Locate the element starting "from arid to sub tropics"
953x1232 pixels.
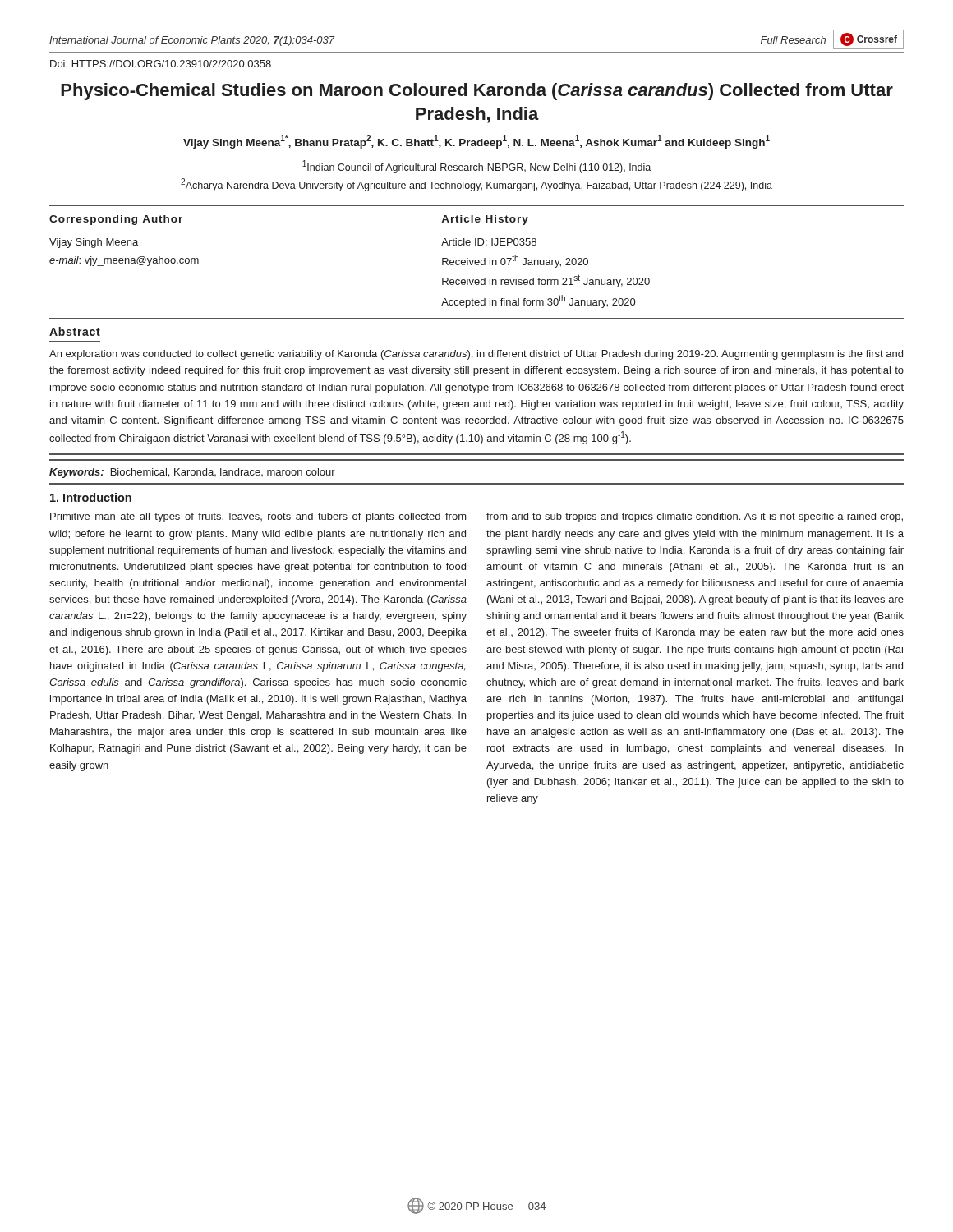coord(695,657)
